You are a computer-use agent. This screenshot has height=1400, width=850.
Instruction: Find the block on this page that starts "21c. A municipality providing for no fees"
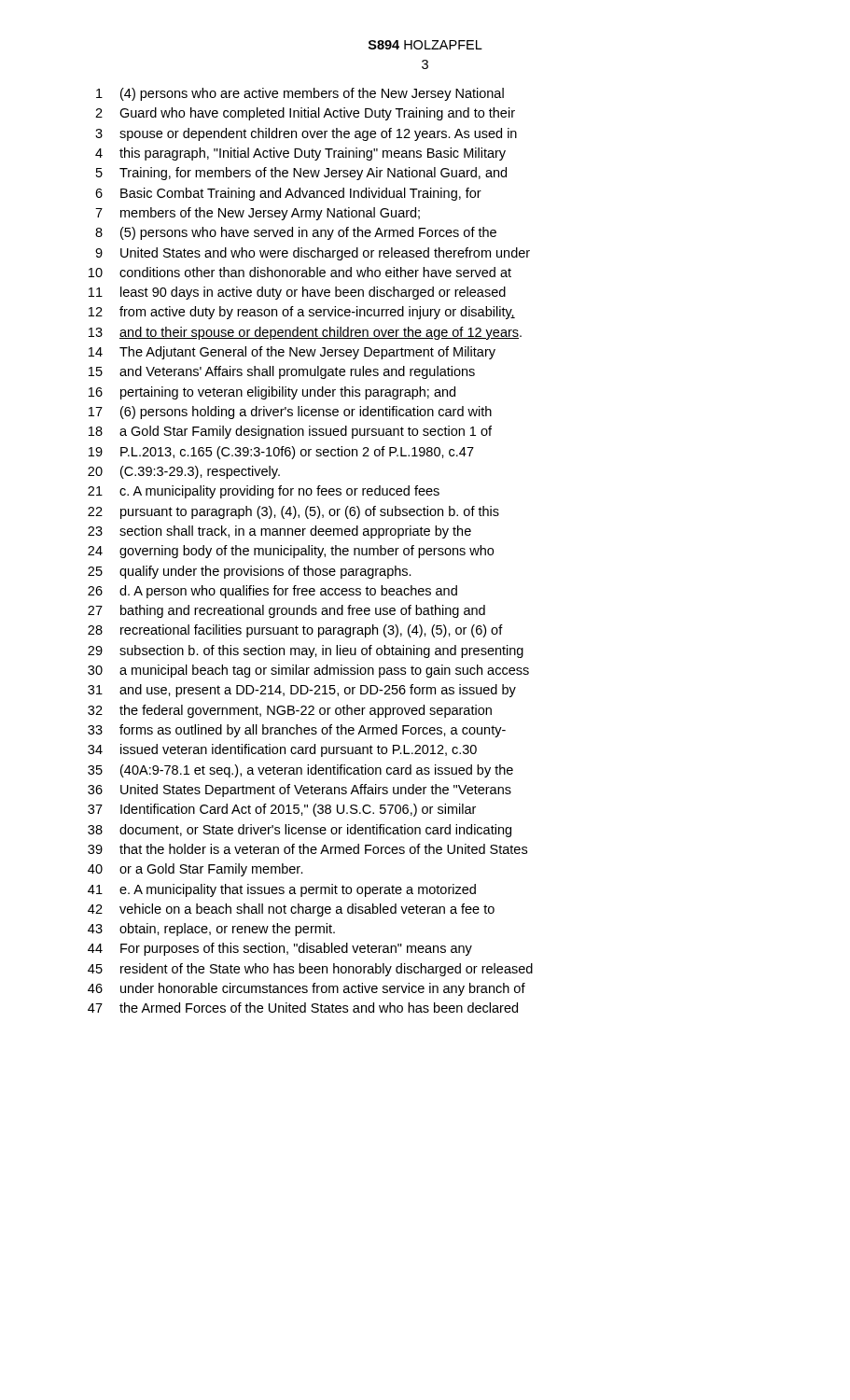coord(430,532)
